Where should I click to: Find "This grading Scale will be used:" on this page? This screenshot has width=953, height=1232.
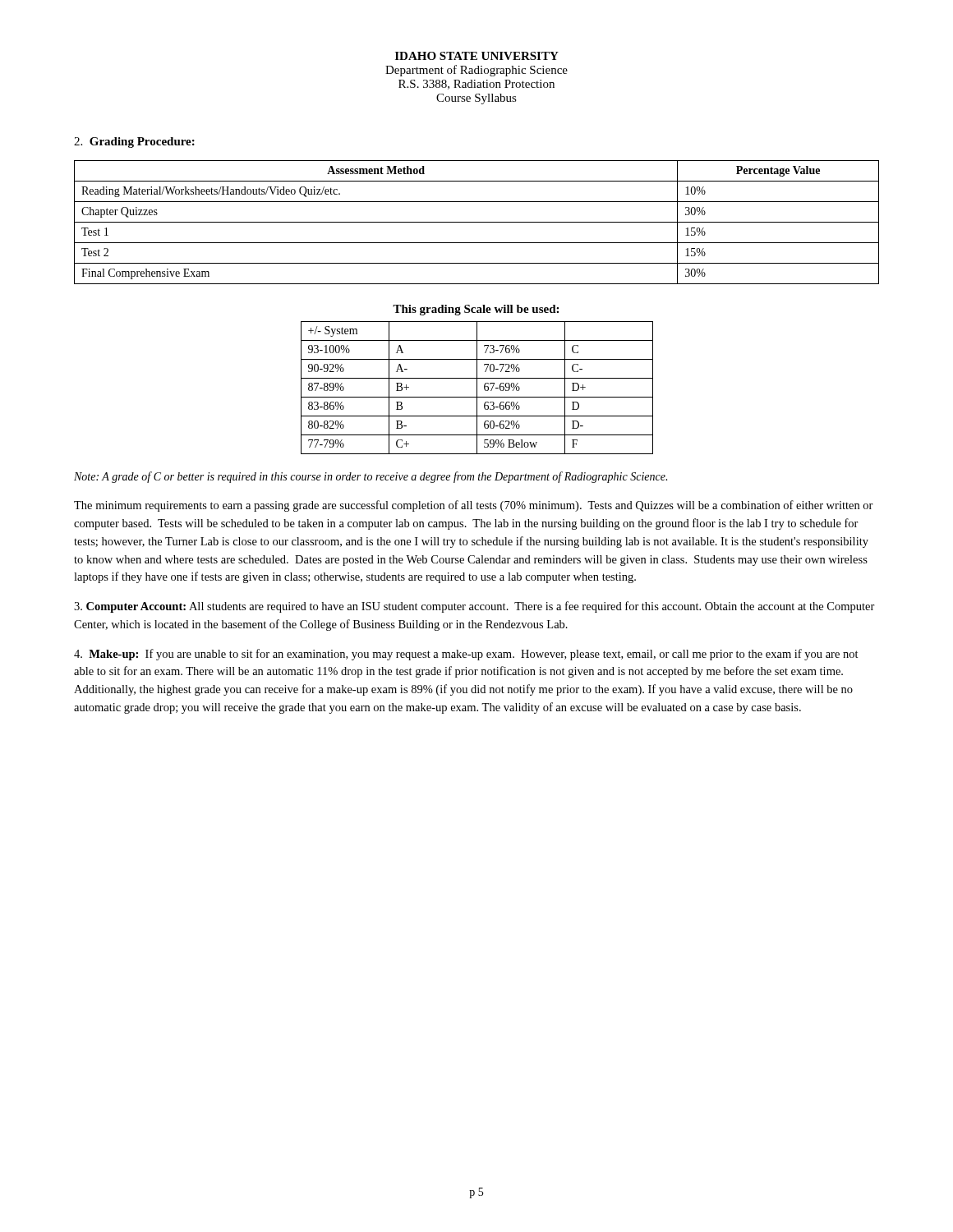476,309
